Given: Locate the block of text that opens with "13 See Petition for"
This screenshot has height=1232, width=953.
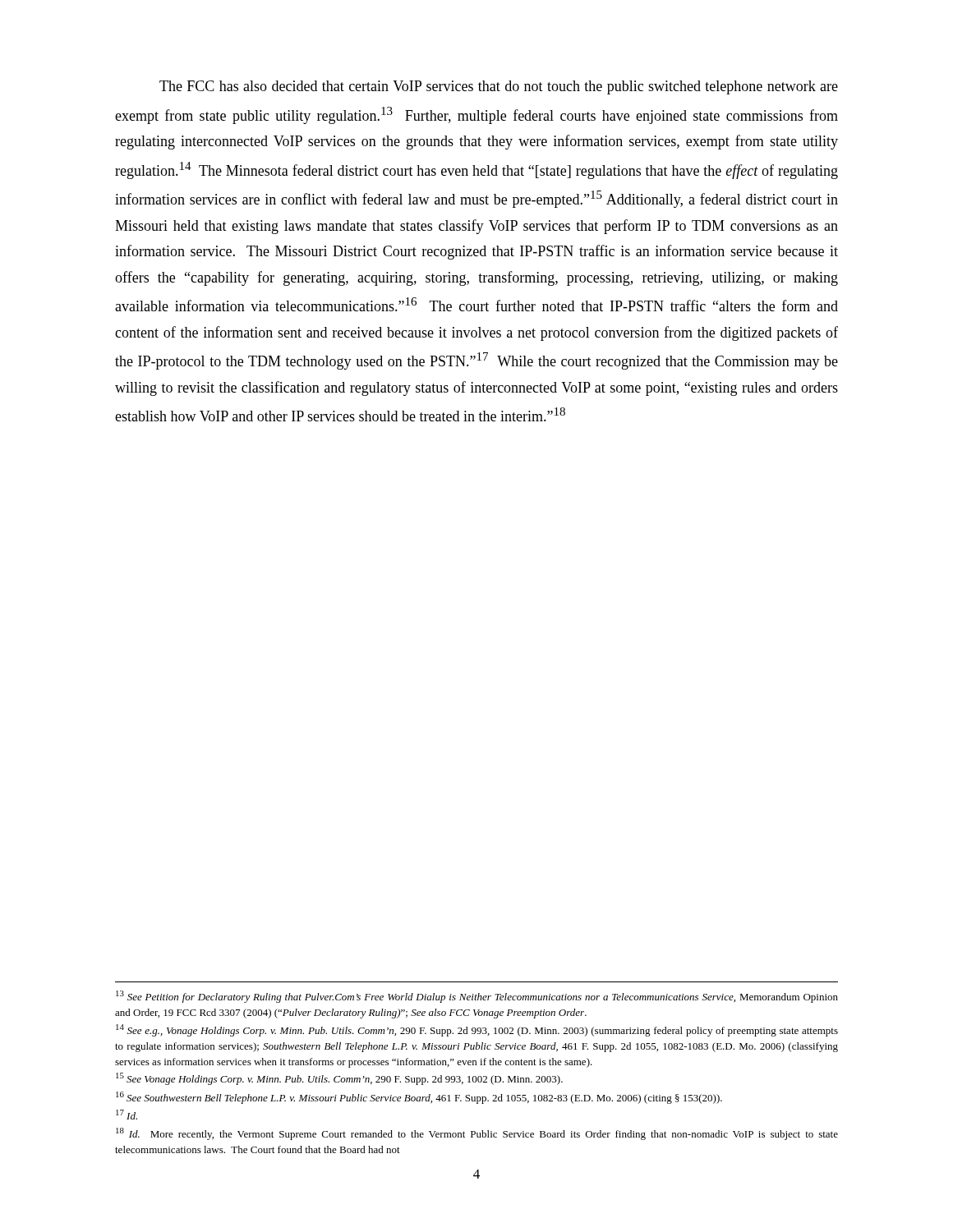Looking at the screenshot, I should click(476, 1003).
